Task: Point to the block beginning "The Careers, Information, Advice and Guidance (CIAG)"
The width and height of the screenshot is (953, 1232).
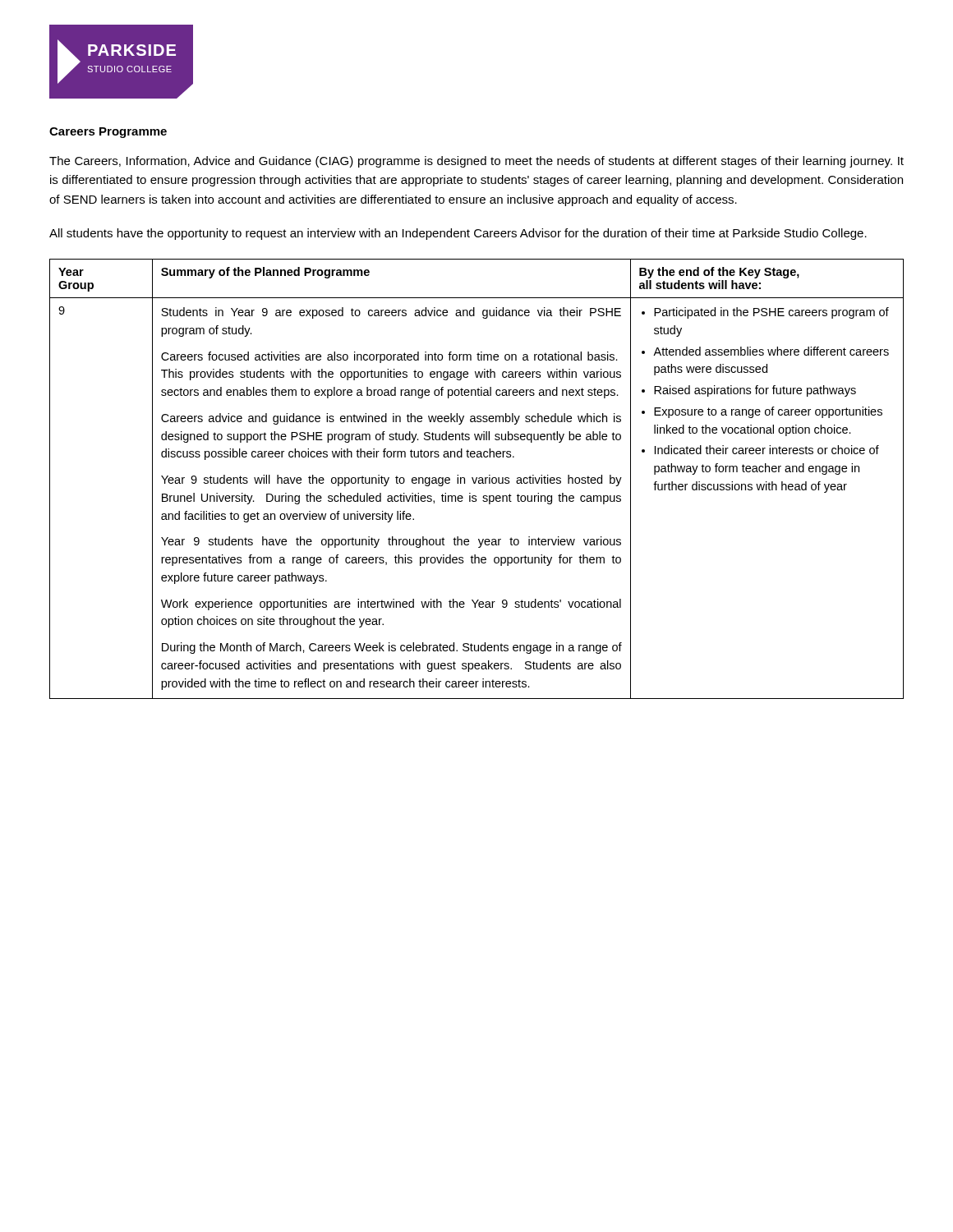Action: coord(476,180)
